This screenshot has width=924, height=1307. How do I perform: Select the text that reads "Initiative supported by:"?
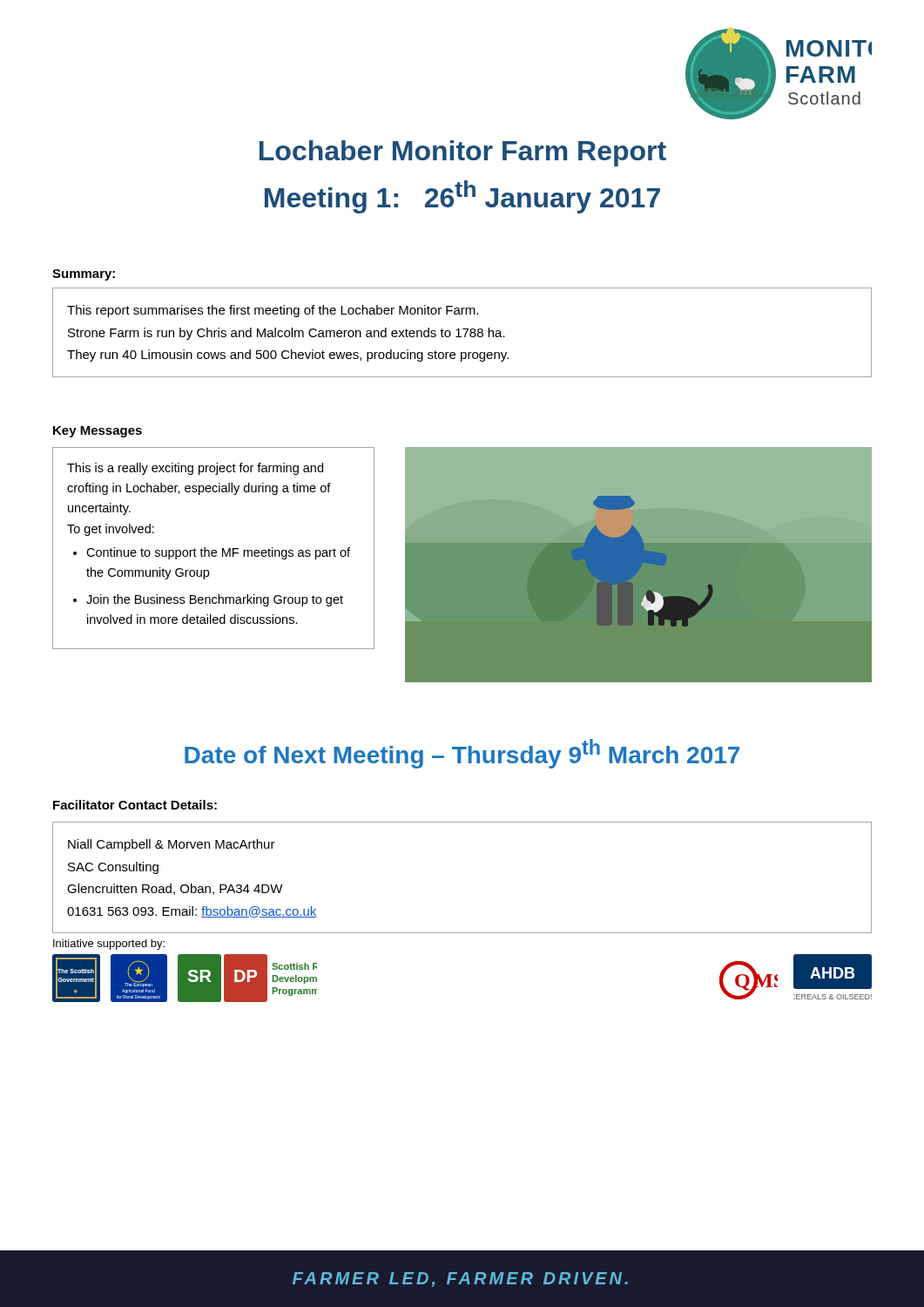pyautogui.click(x=109, y=943)
